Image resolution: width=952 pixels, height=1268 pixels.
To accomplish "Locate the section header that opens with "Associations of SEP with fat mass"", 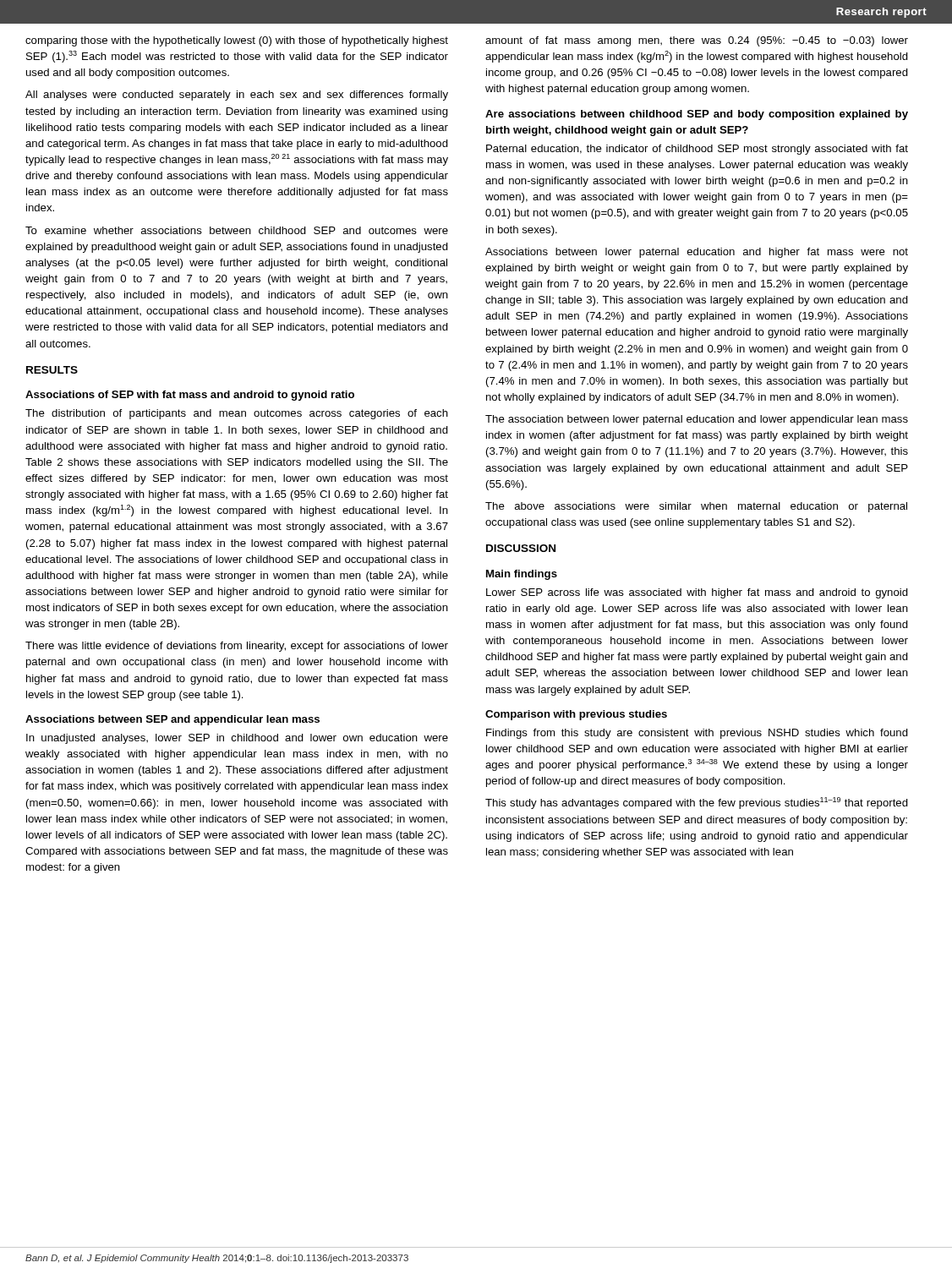I will click(x=237, y=395).
